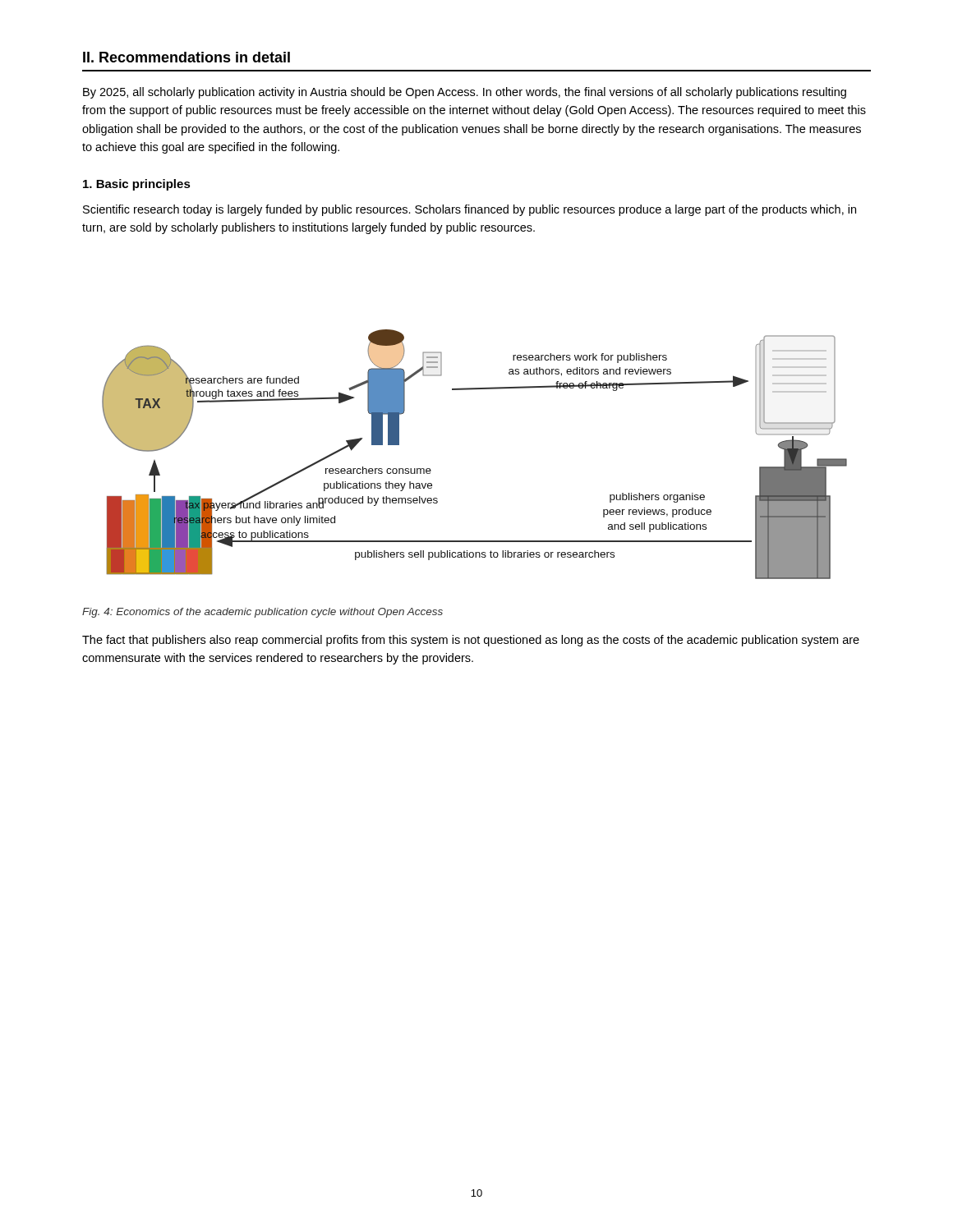The width and height of the screenshot is (953, 1232).
Task: Select the text block with the text "Scientific research today is largely funded by"
Action: (x=470, y=219)
